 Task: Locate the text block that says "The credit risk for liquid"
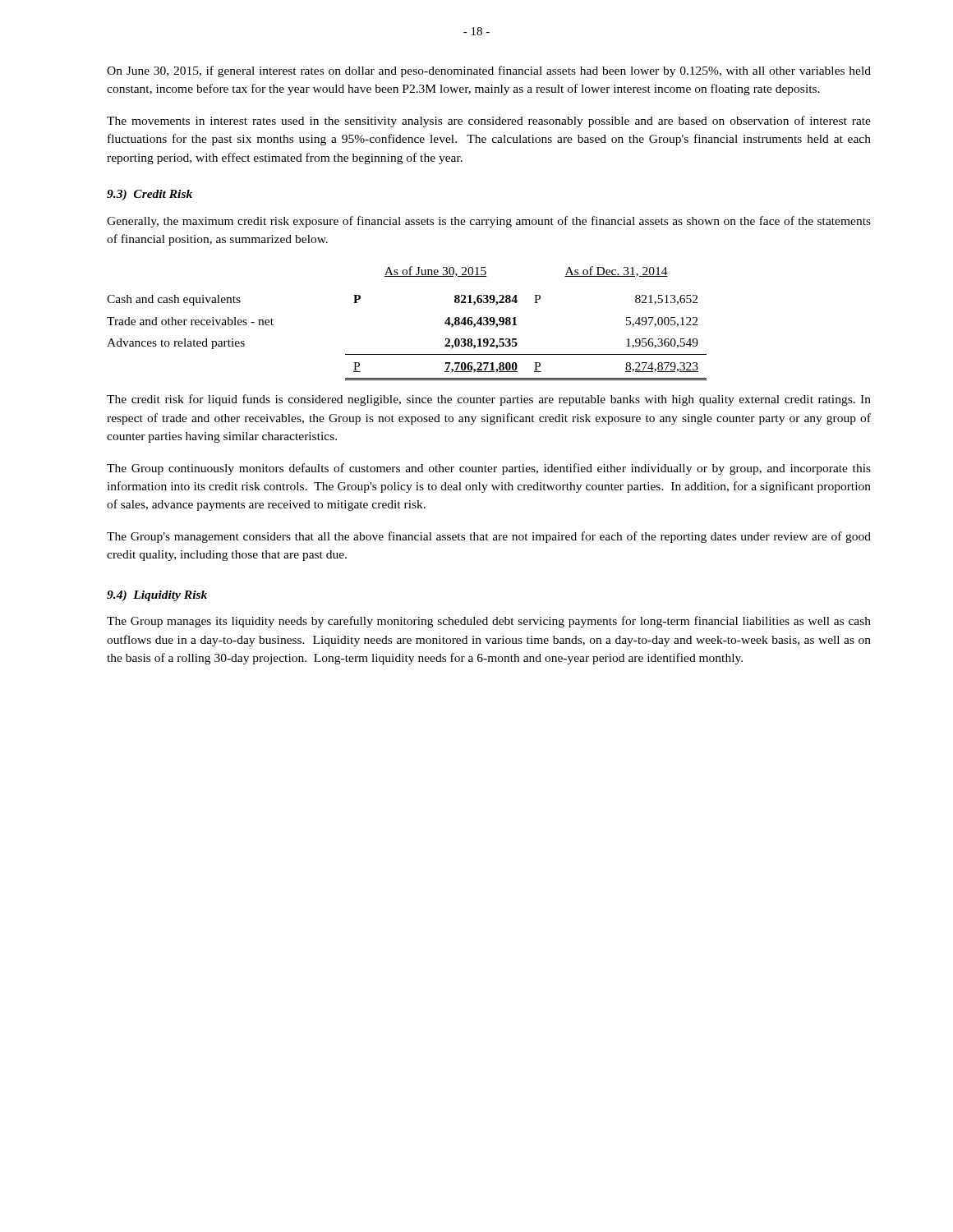489,417
